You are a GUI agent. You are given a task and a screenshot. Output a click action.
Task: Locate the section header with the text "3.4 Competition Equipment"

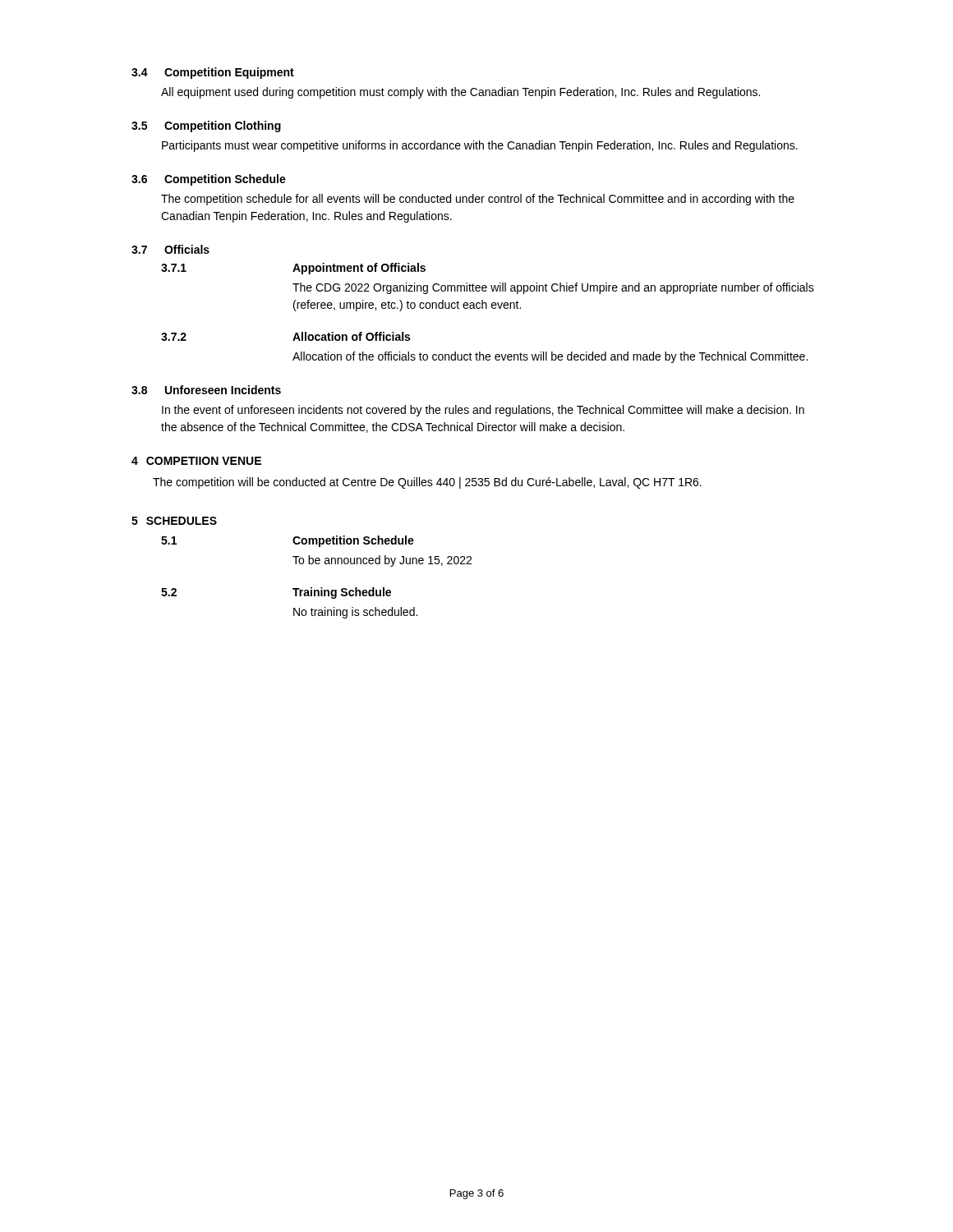coord(213,72)
